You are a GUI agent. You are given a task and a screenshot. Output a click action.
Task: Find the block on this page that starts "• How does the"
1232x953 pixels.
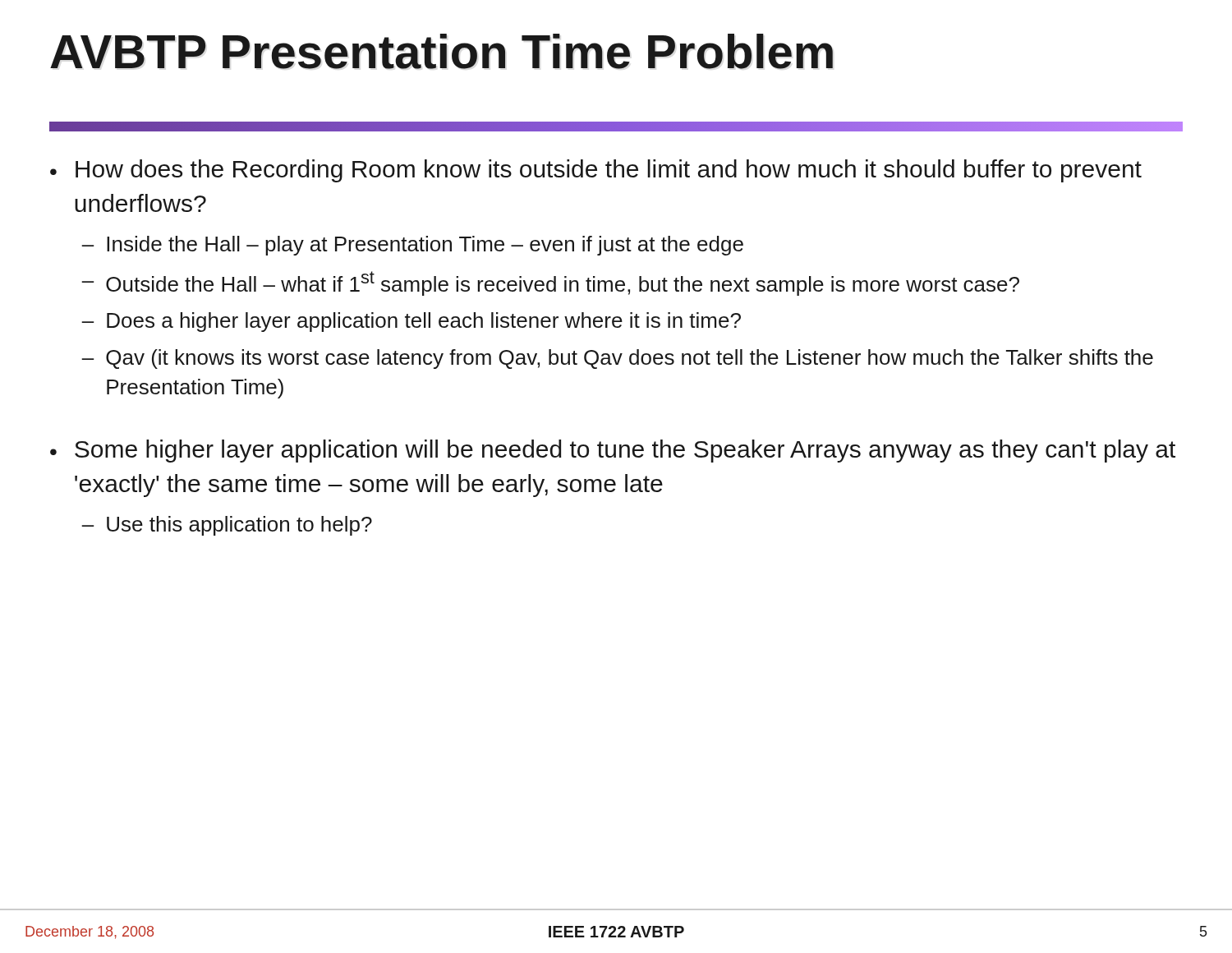[616, 280]
